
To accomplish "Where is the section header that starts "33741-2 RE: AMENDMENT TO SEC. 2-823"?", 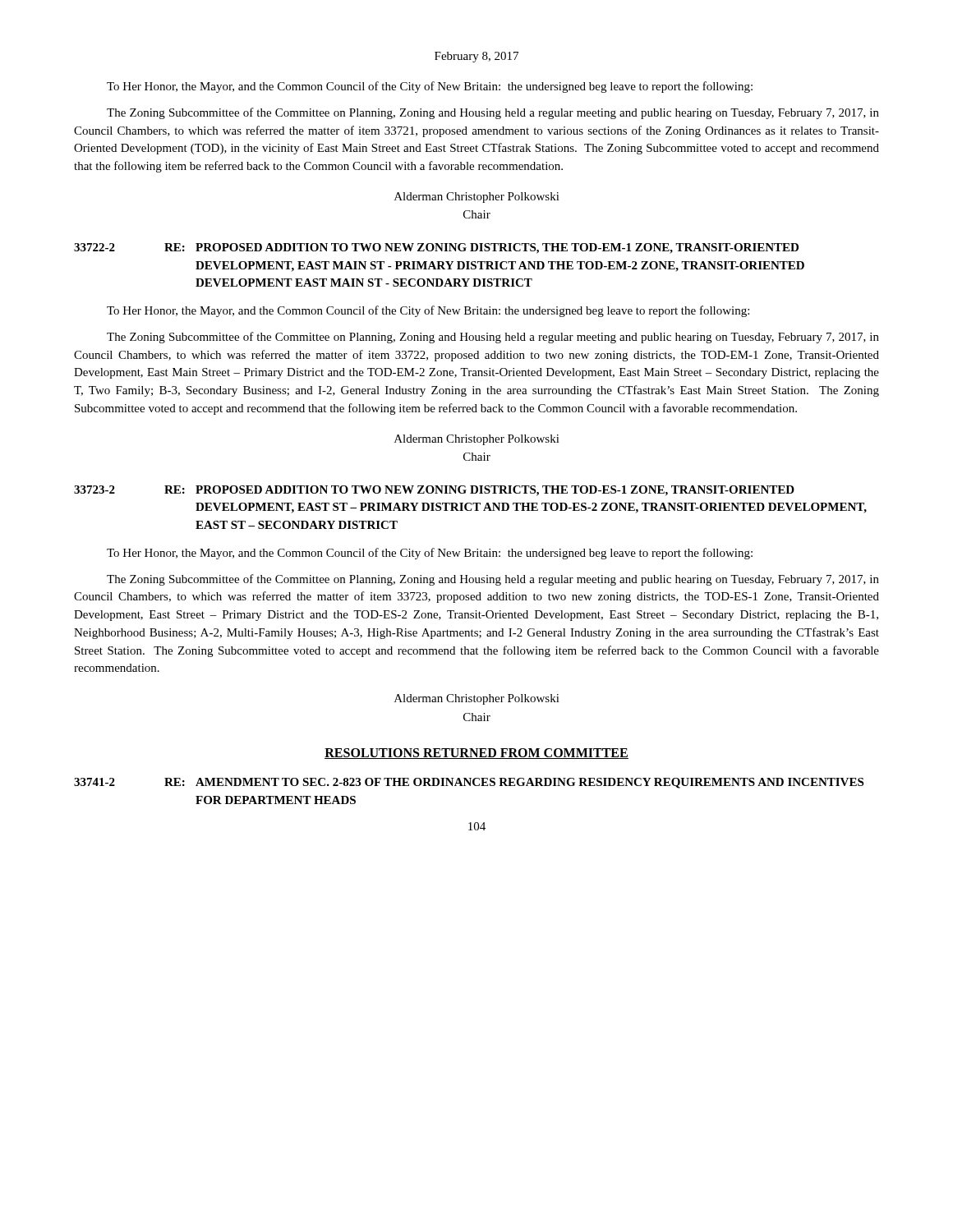I will point(476,792).
